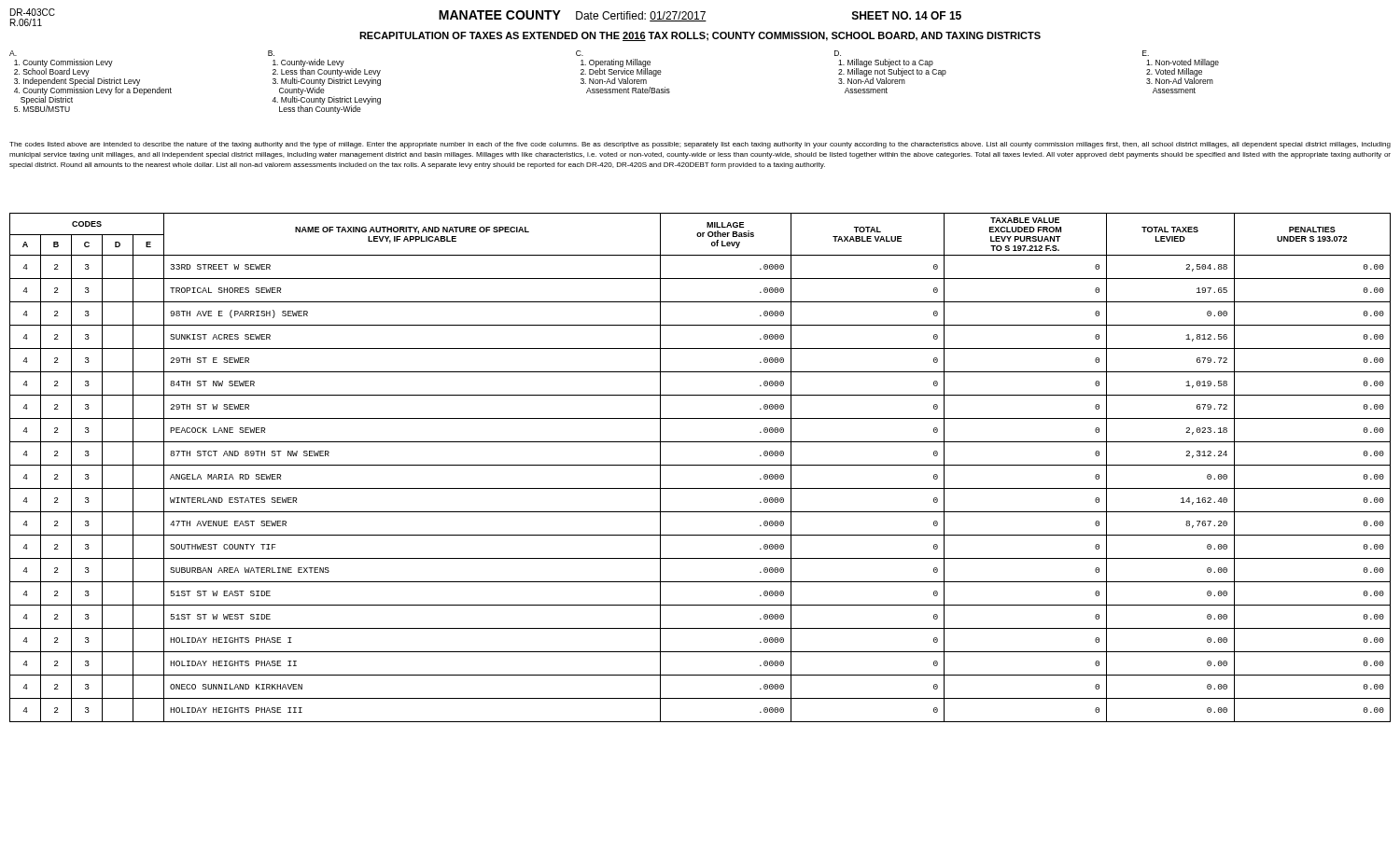Find the section header on this page that starts "RECAPITULATION OF TAXES AS"
Image resolution: width=1400 pixels, height=850 pixels.
pos(700,35)
